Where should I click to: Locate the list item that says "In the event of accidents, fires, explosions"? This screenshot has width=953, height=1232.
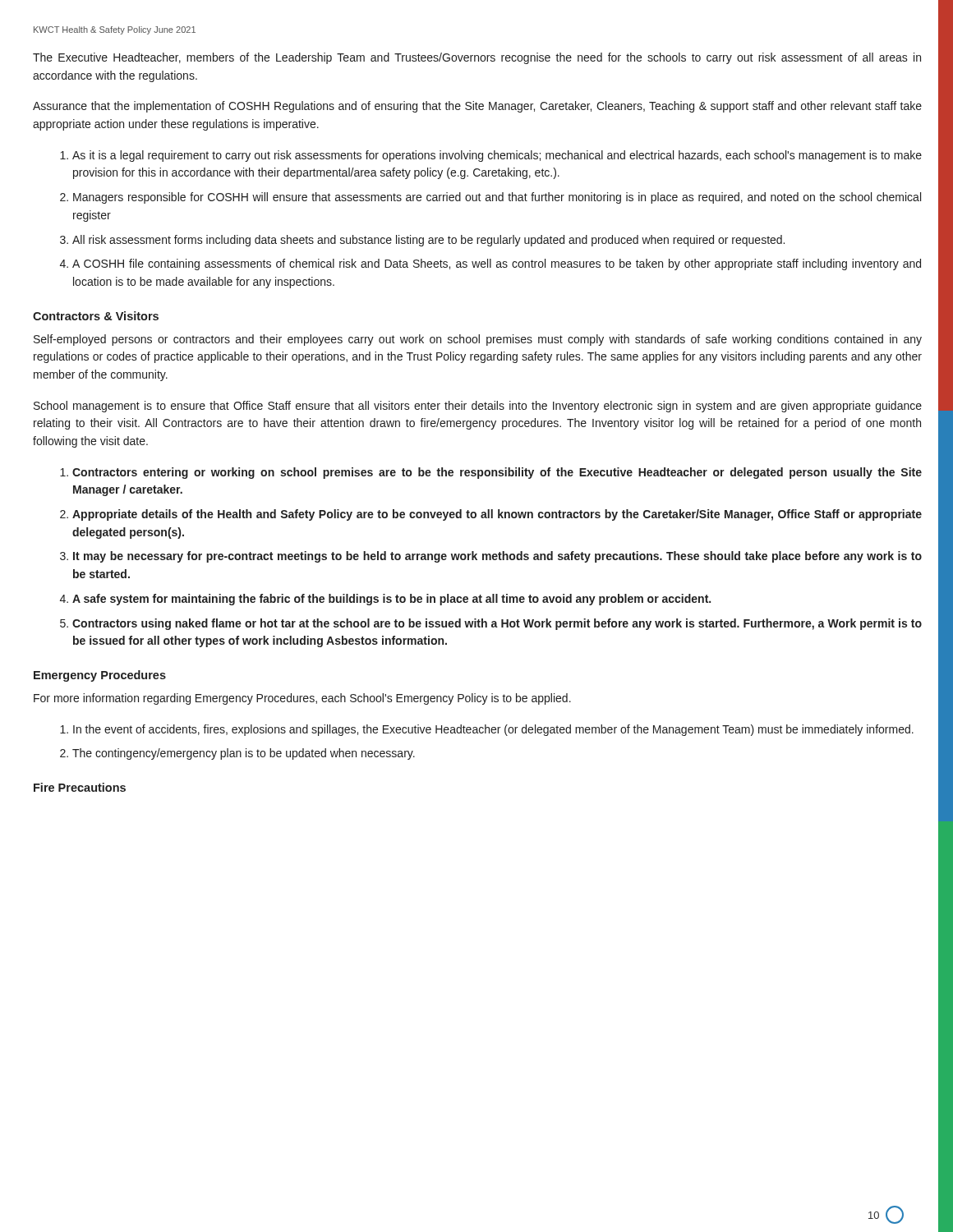tap(493, 729)
